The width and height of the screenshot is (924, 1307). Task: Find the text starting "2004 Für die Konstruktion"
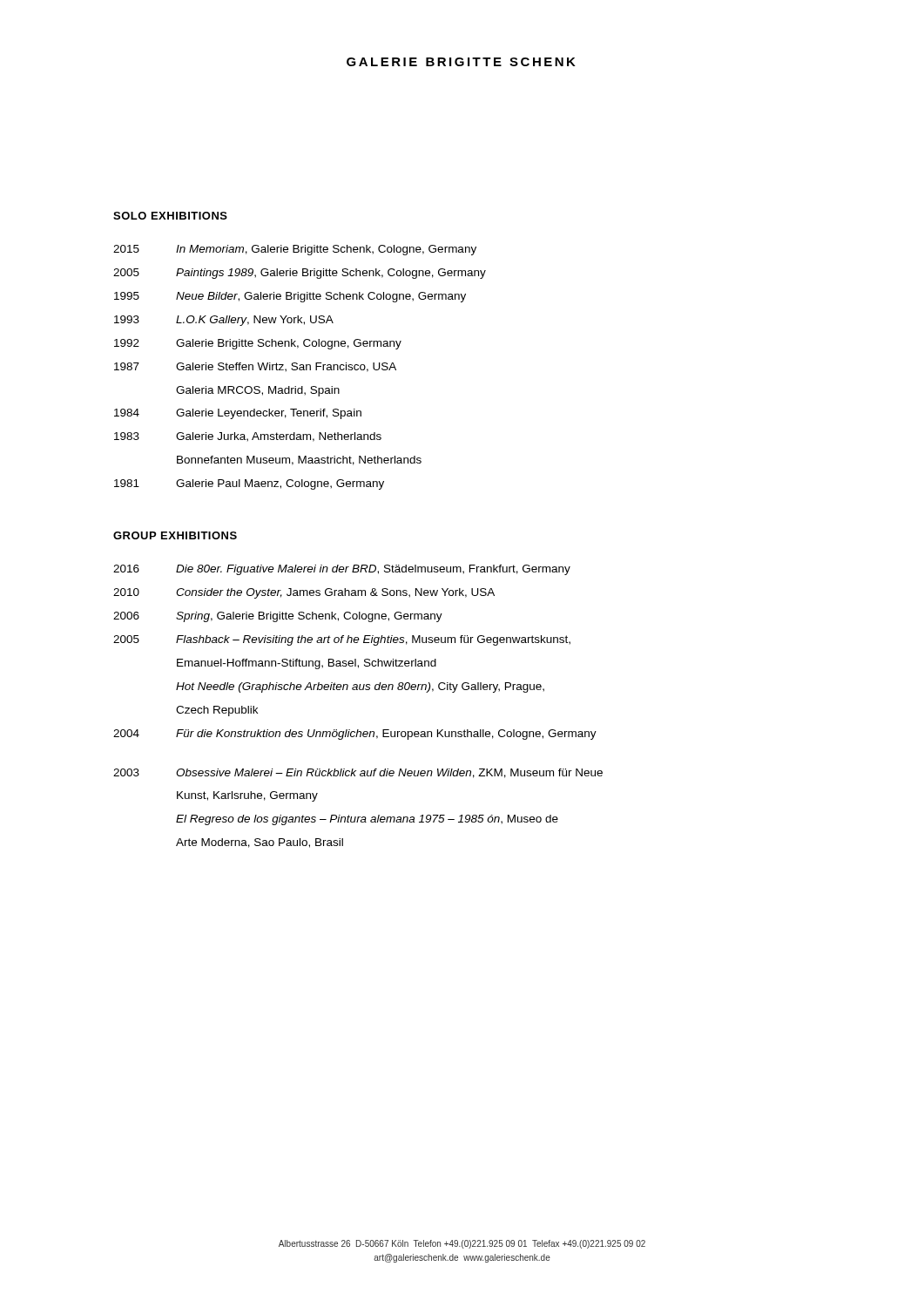point(471,734)
